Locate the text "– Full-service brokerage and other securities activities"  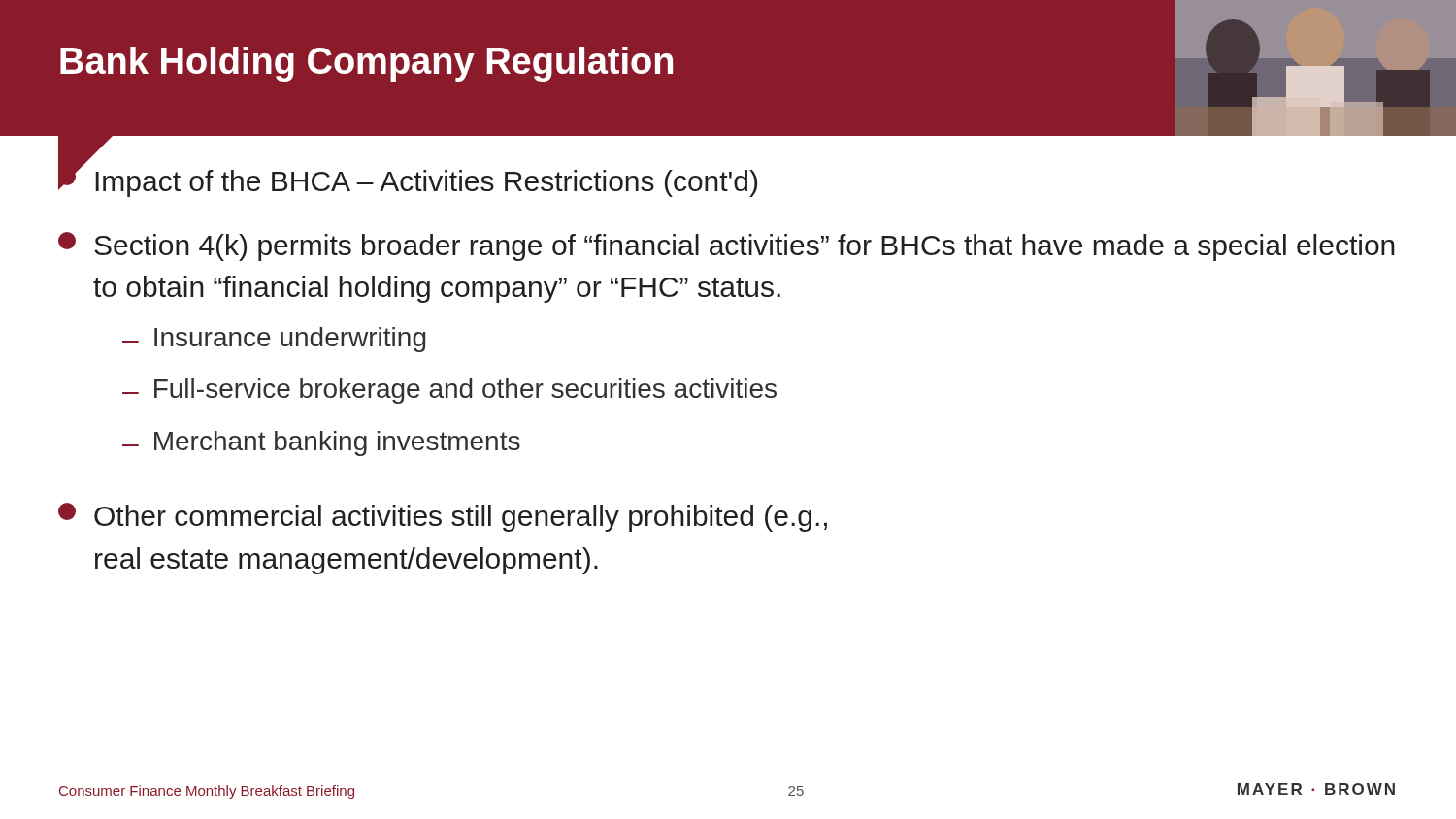tap(450, 391)
